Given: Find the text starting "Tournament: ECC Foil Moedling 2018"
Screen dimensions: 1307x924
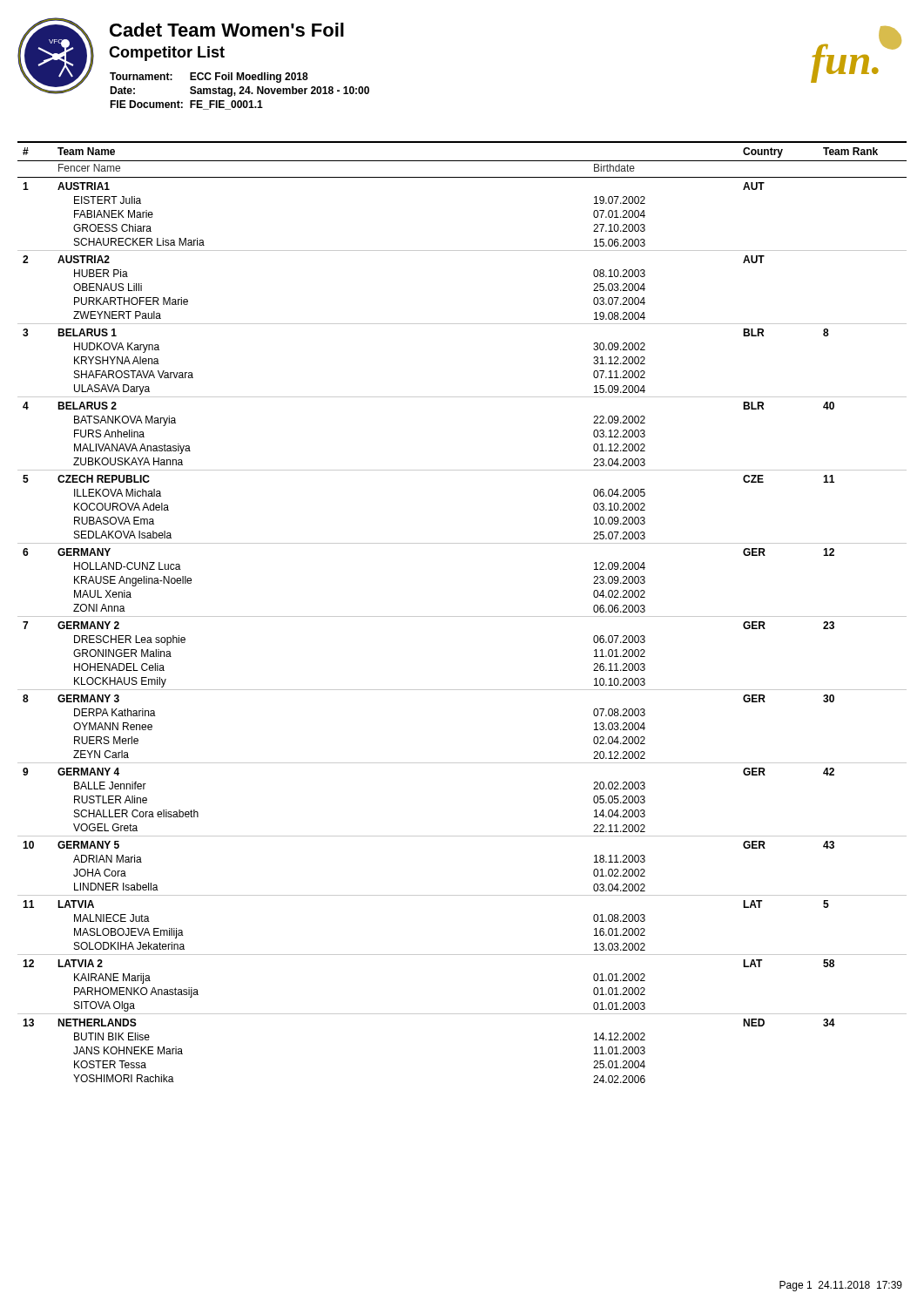Looking at the screenshot, I should [x=240, y=91].
